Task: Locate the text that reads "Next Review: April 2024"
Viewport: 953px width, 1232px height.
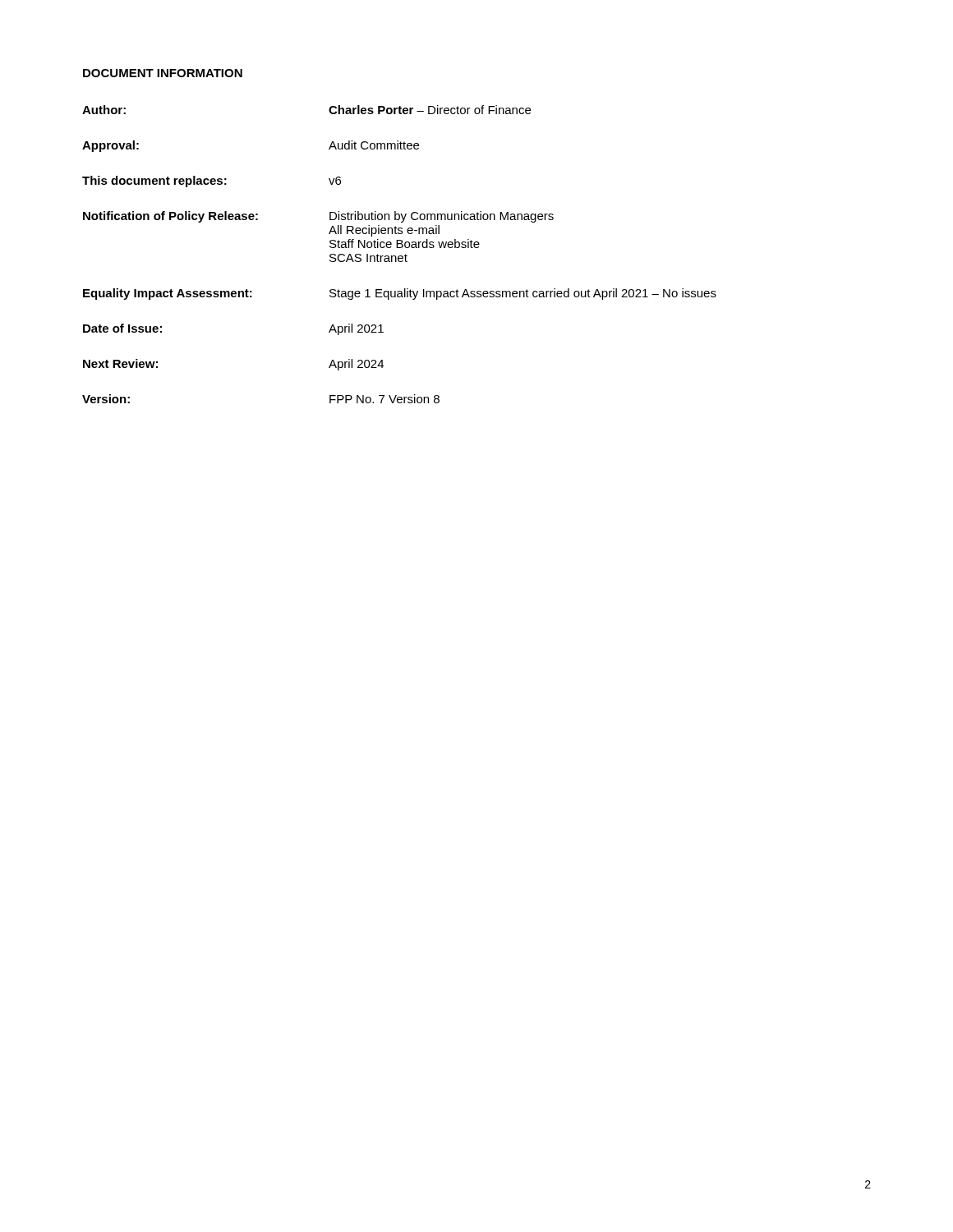Action: (116, 364)
